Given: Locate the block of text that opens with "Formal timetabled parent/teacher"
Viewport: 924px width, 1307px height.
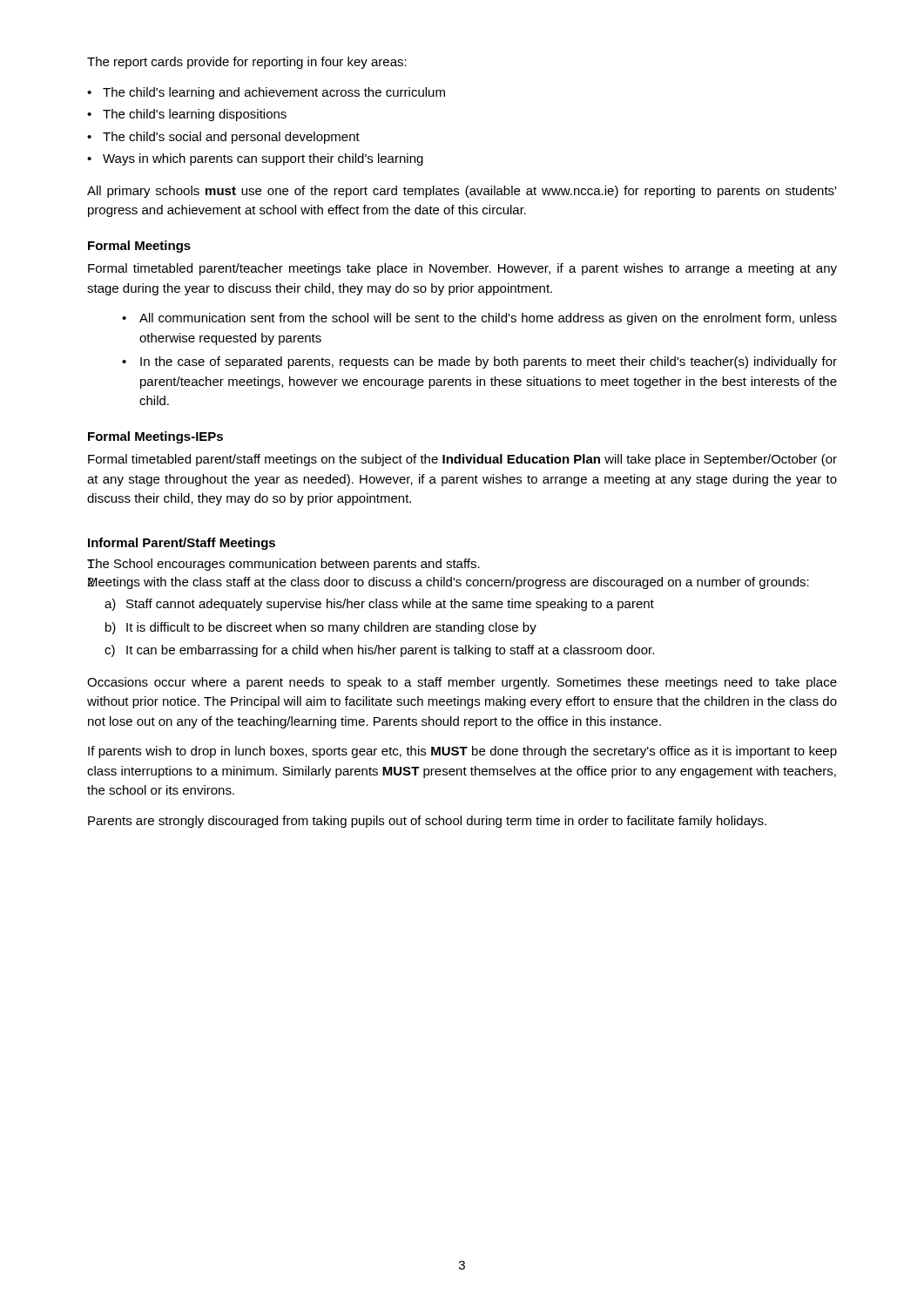Looking at the screenshot, I should [x=462, y=278].
